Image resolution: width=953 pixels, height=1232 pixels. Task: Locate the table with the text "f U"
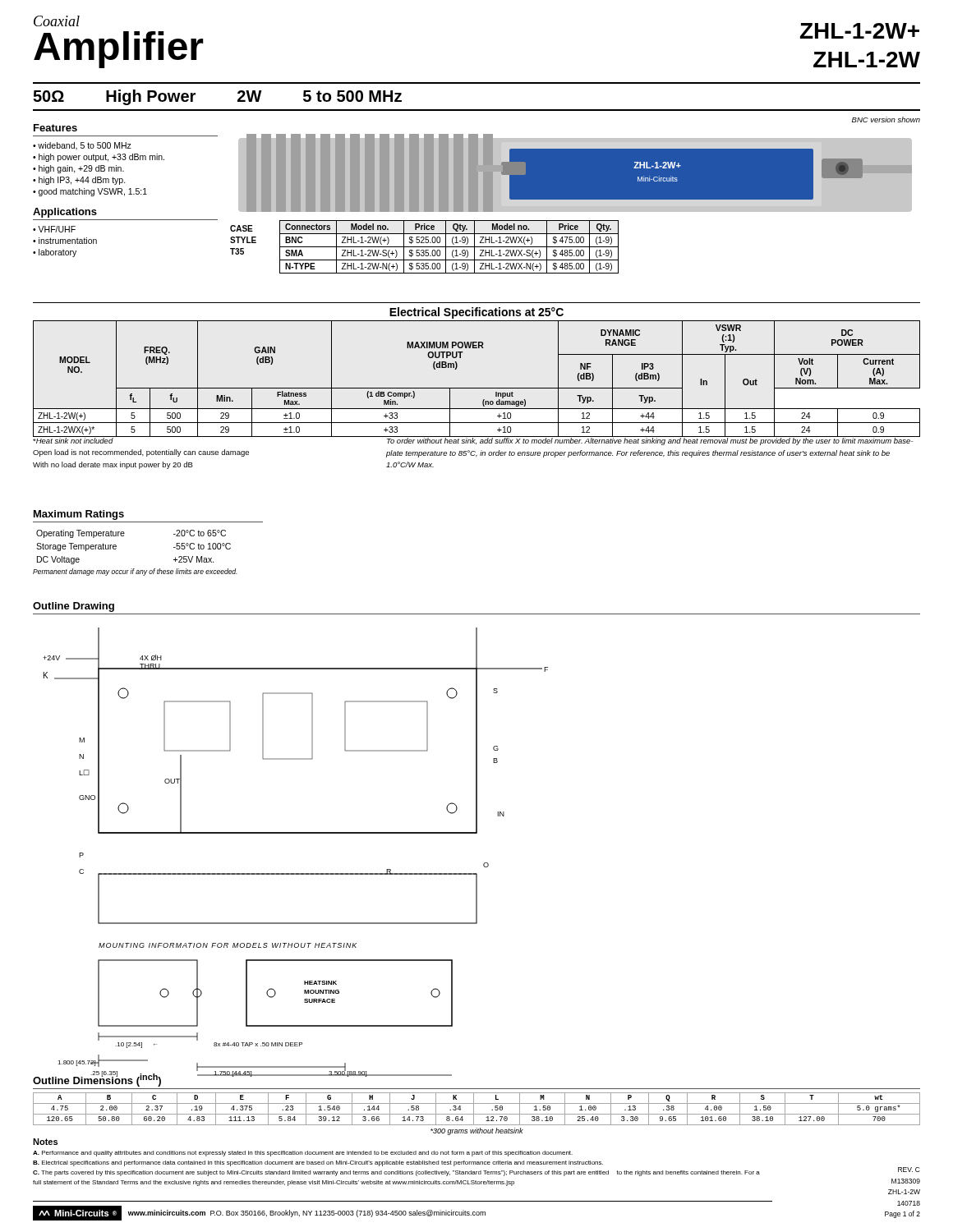pos(476,379)
